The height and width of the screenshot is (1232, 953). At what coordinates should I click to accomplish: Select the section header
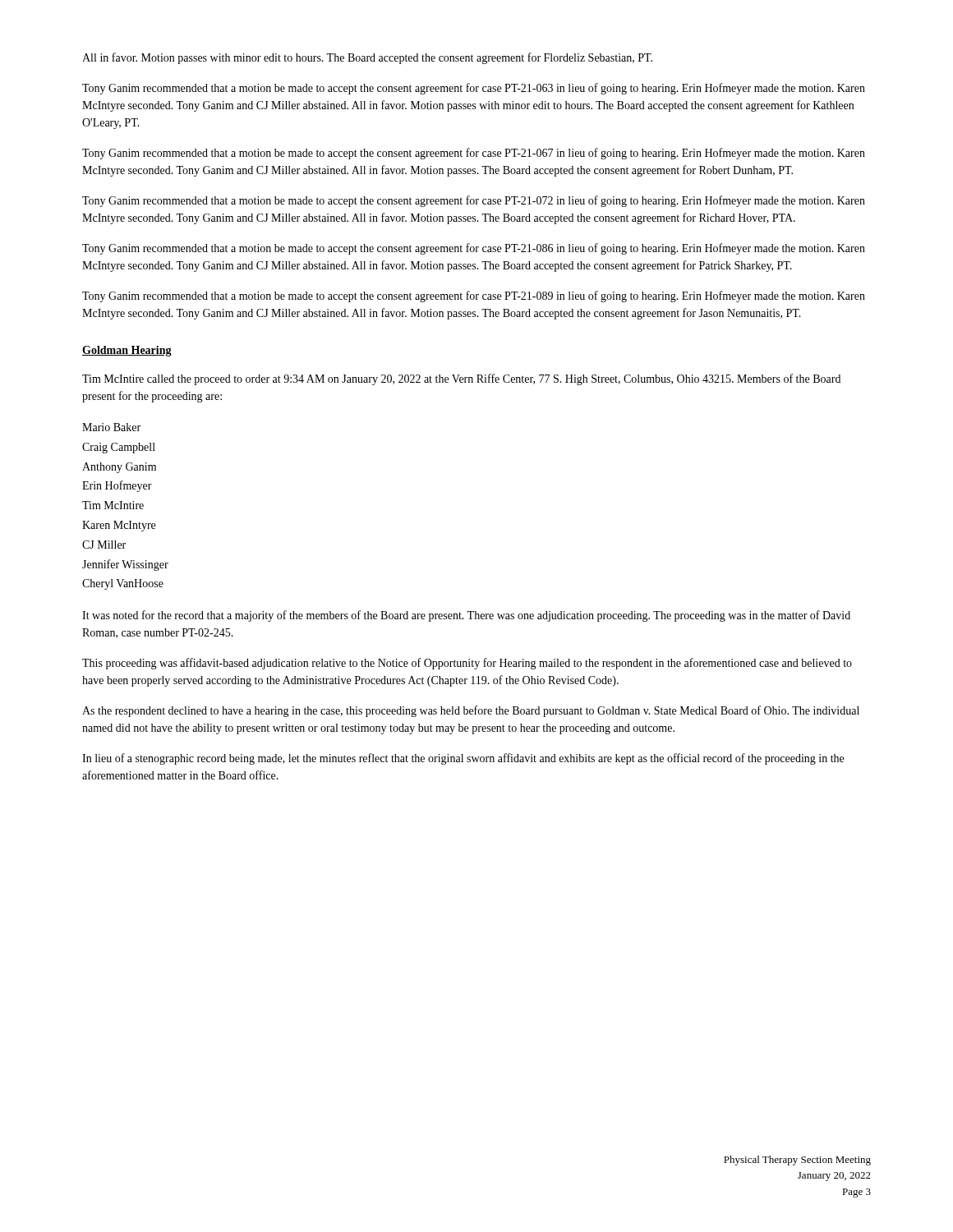[127, 350]
